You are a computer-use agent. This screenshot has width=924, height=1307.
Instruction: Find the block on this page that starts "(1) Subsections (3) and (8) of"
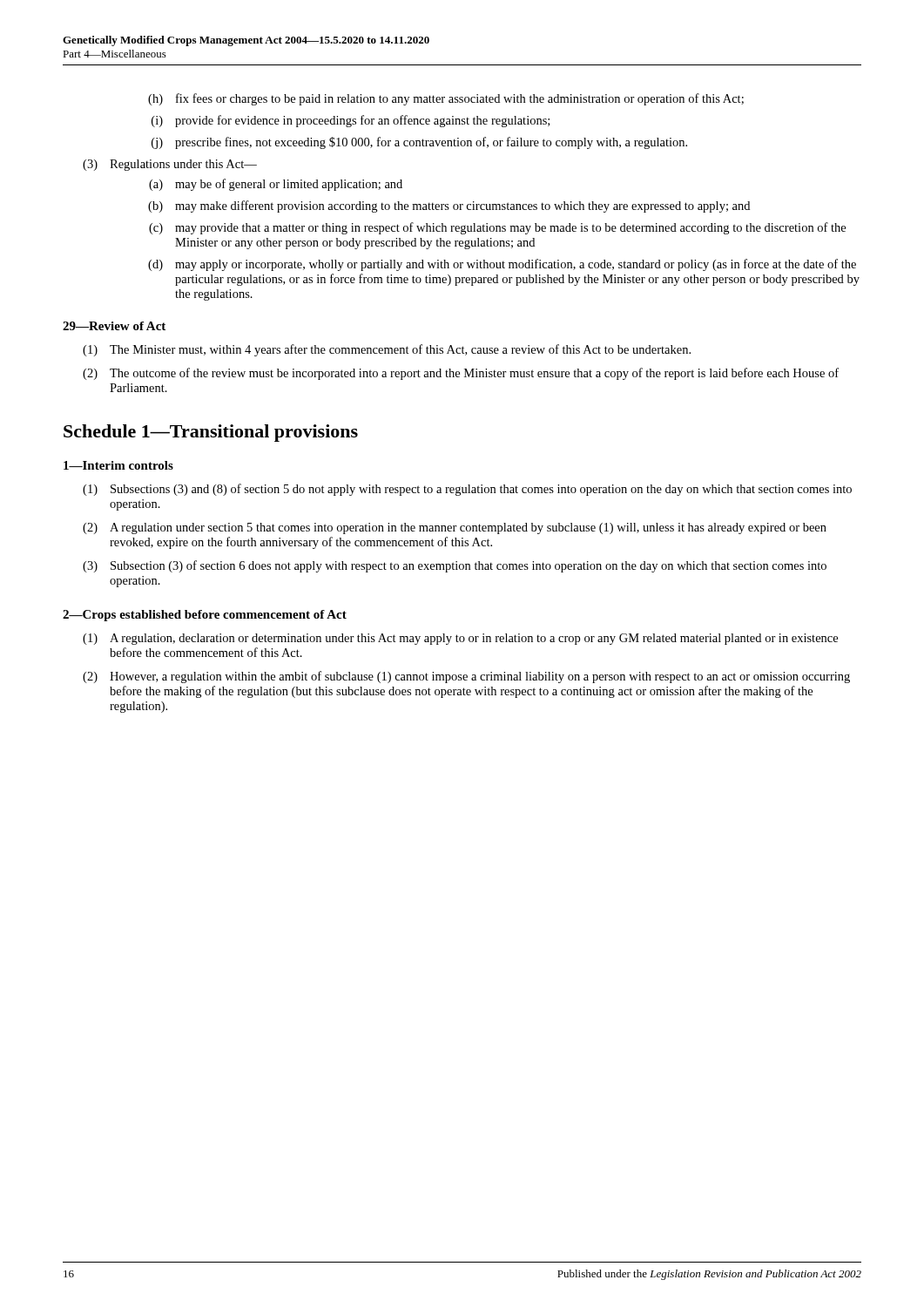(462, 497)
